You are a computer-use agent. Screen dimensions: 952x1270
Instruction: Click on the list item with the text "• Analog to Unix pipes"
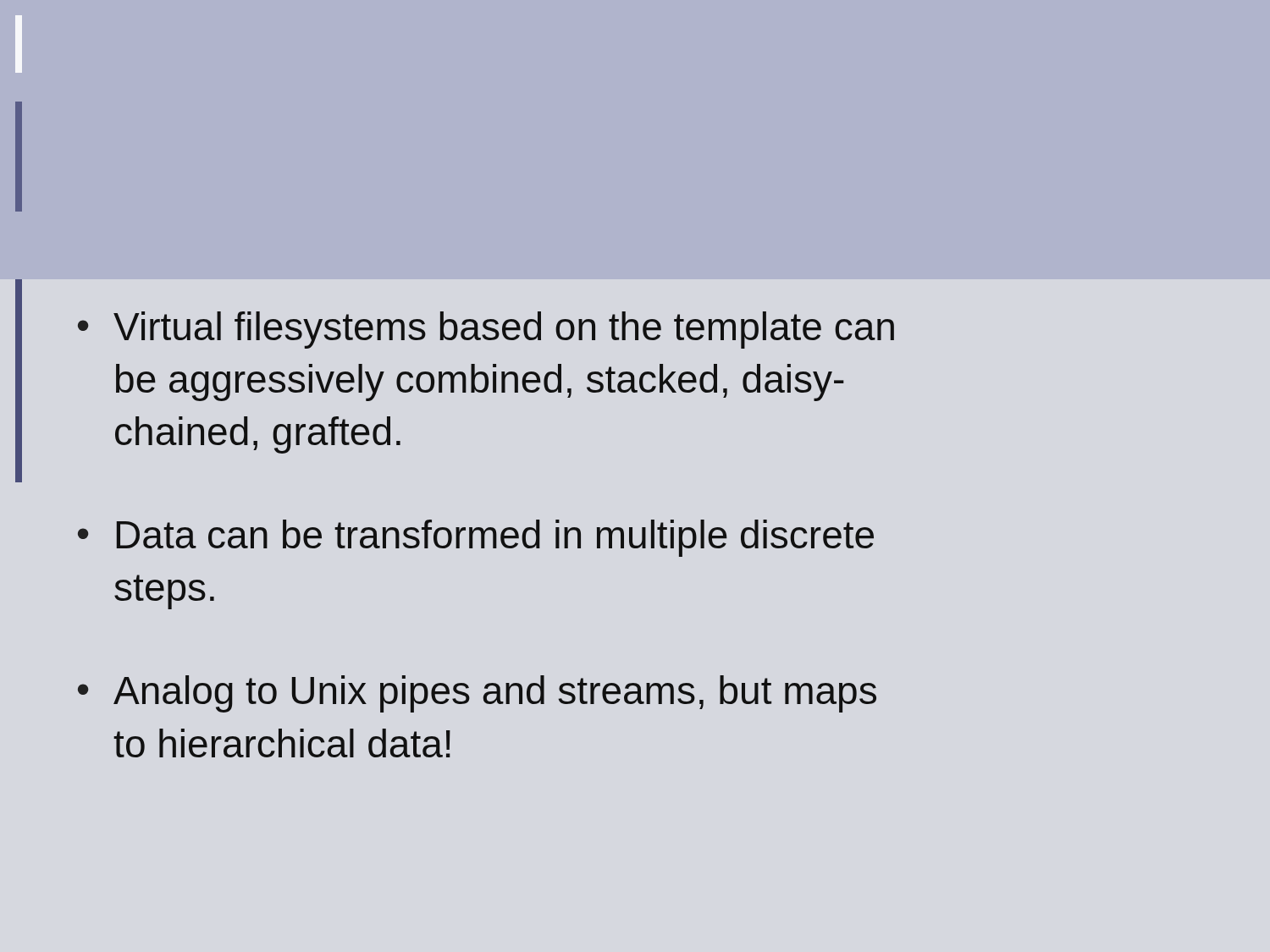477,717
